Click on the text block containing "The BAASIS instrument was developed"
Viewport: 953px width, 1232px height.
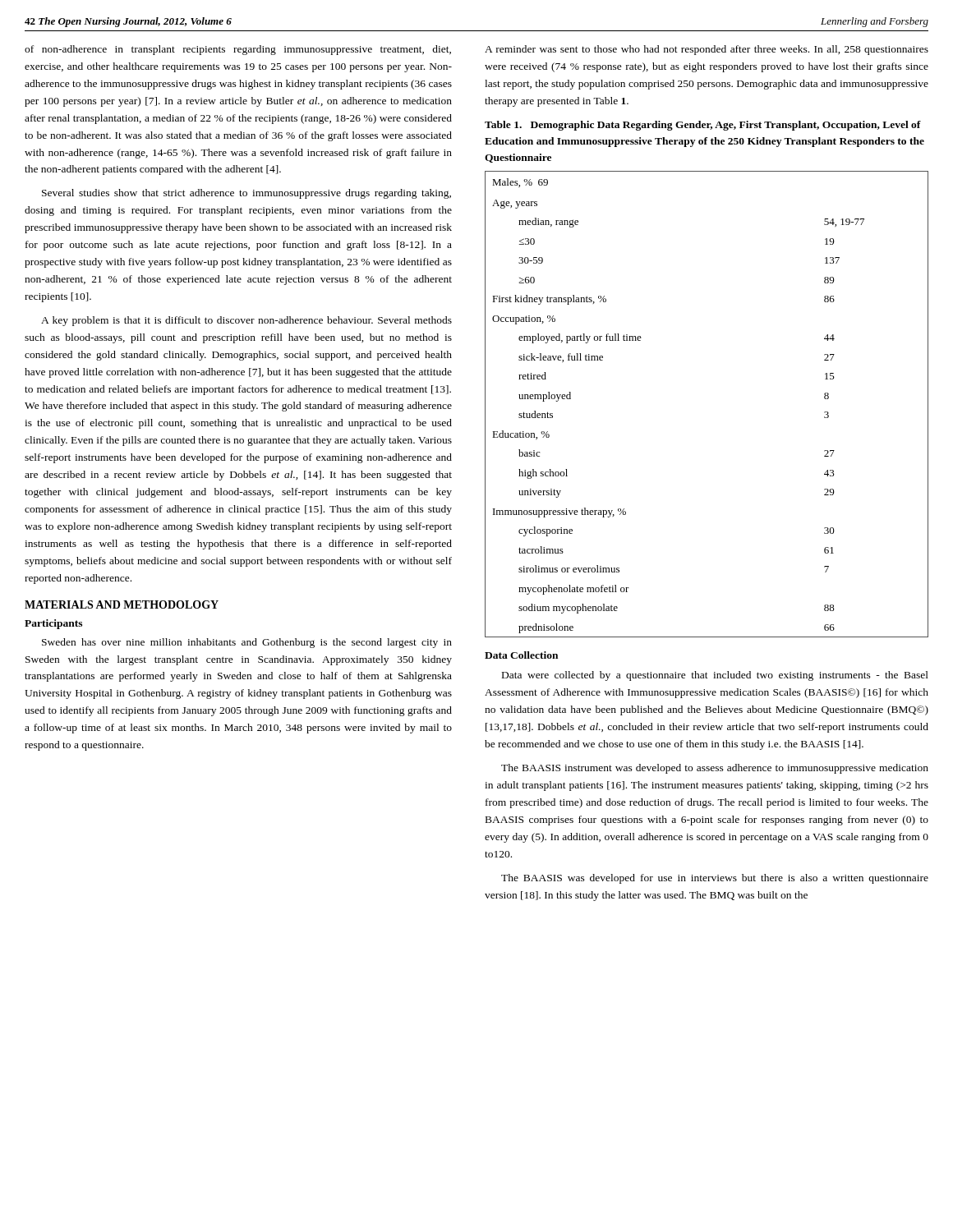coord(707,811)
